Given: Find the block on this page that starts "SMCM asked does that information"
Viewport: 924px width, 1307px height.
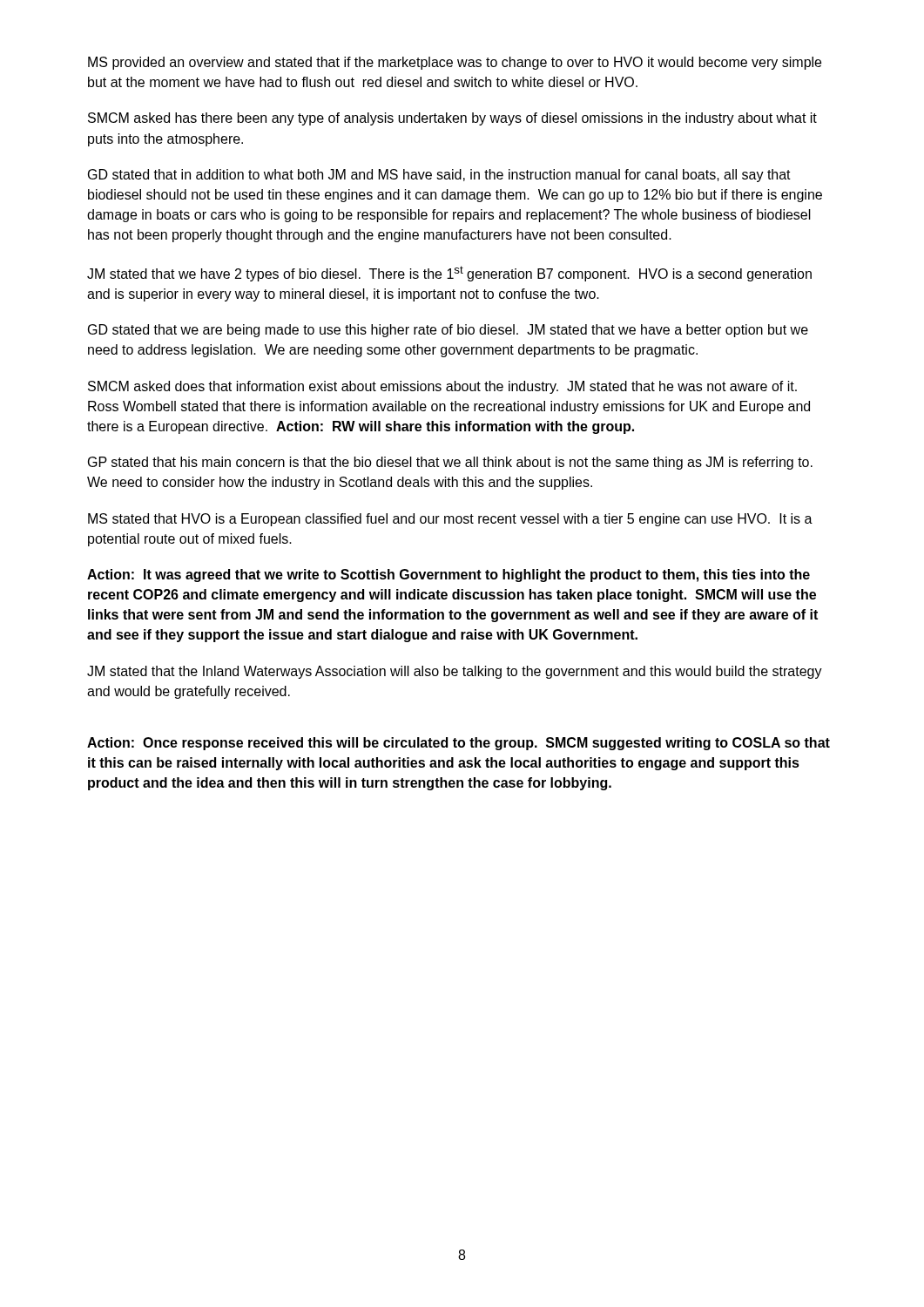Looking at the screenshot, I should [x=449, y=406].
